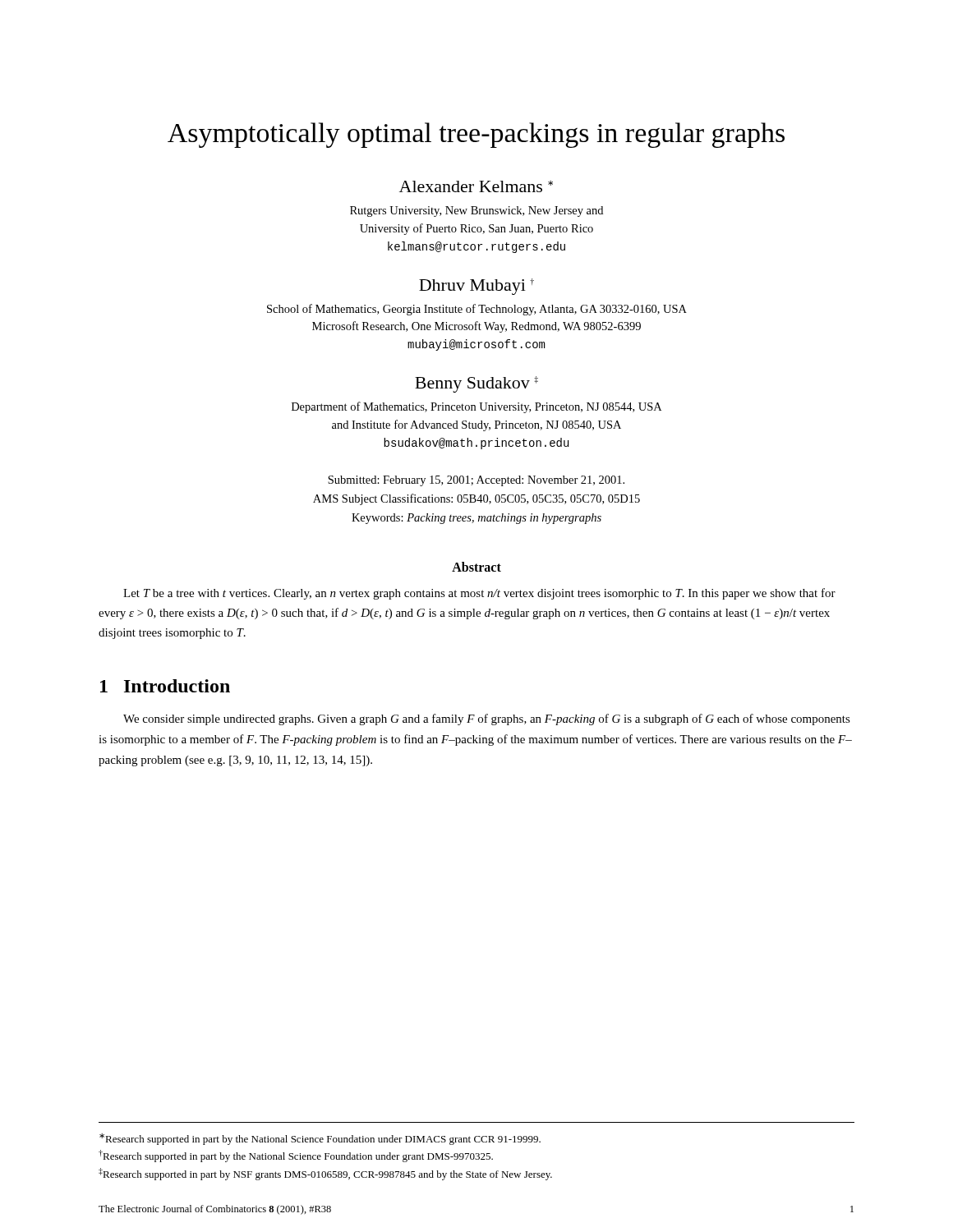Find the block on this page that starts "We consider simple undirected graphs. Given a"
The image size is (953, 1232).
(475, 739)
